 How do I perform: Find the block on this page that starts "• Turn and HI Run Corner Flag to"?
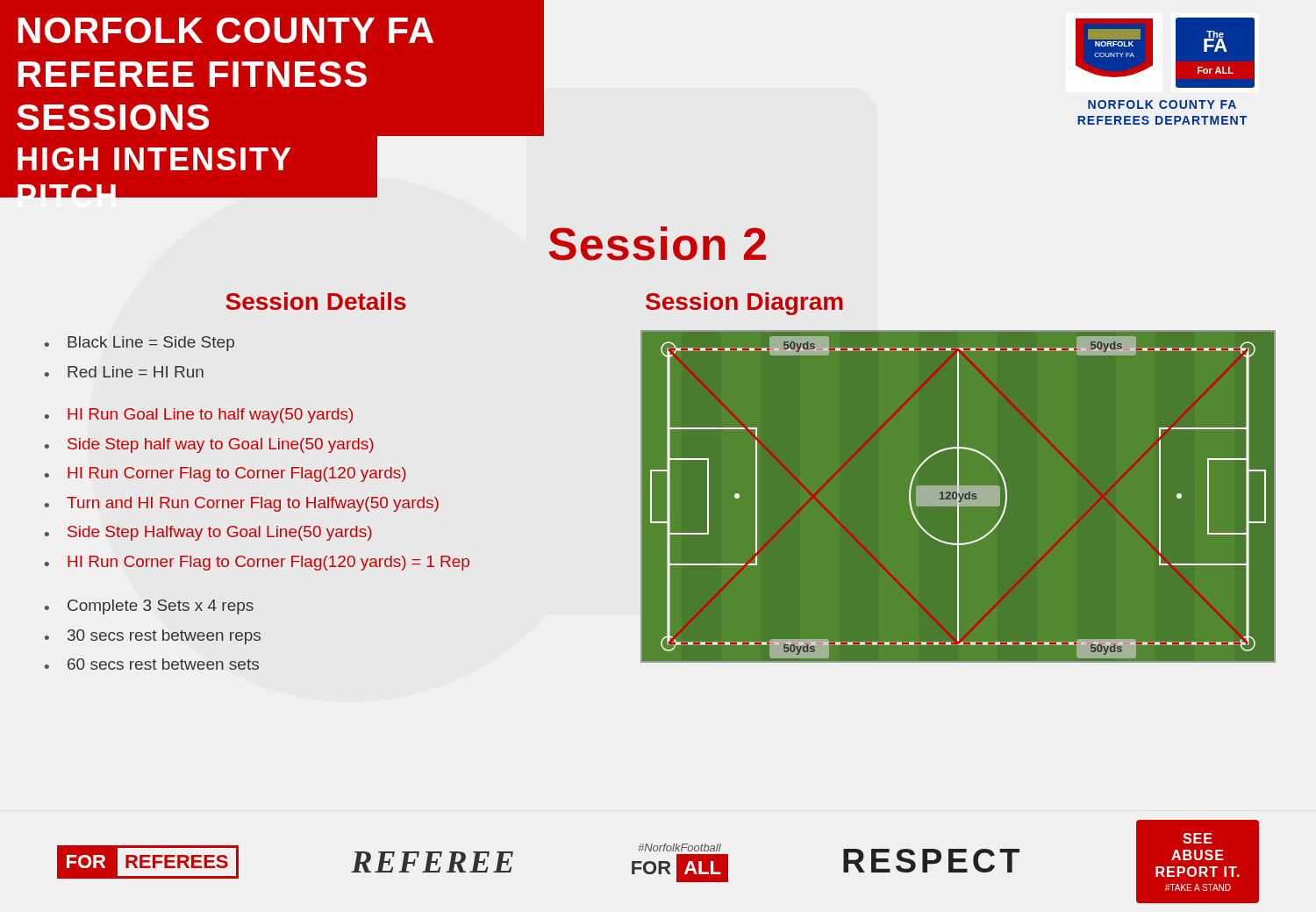[242, 504]
